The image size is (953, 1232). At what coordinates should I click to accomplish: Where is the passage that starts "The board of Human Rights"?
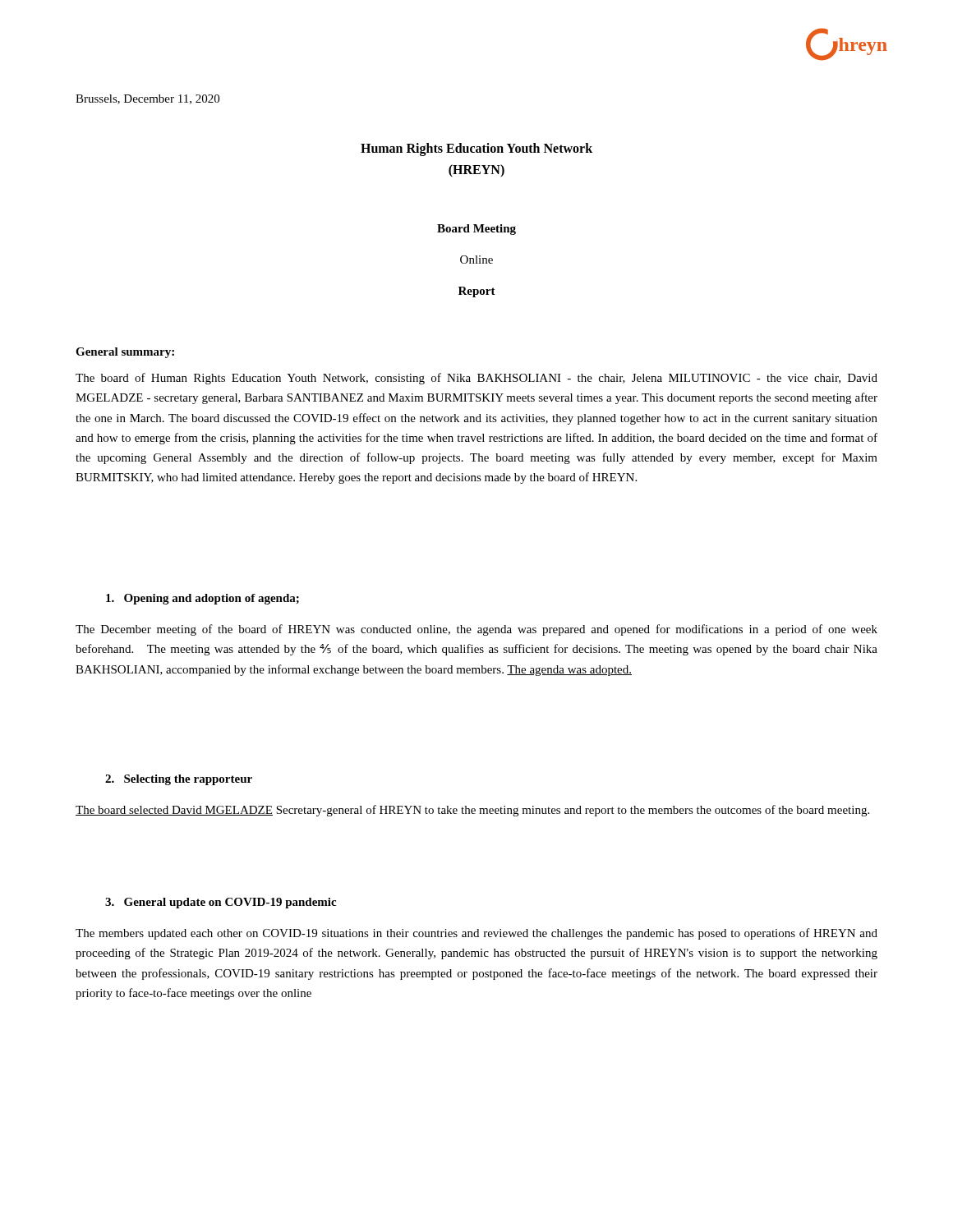click(x=476, y=428)
